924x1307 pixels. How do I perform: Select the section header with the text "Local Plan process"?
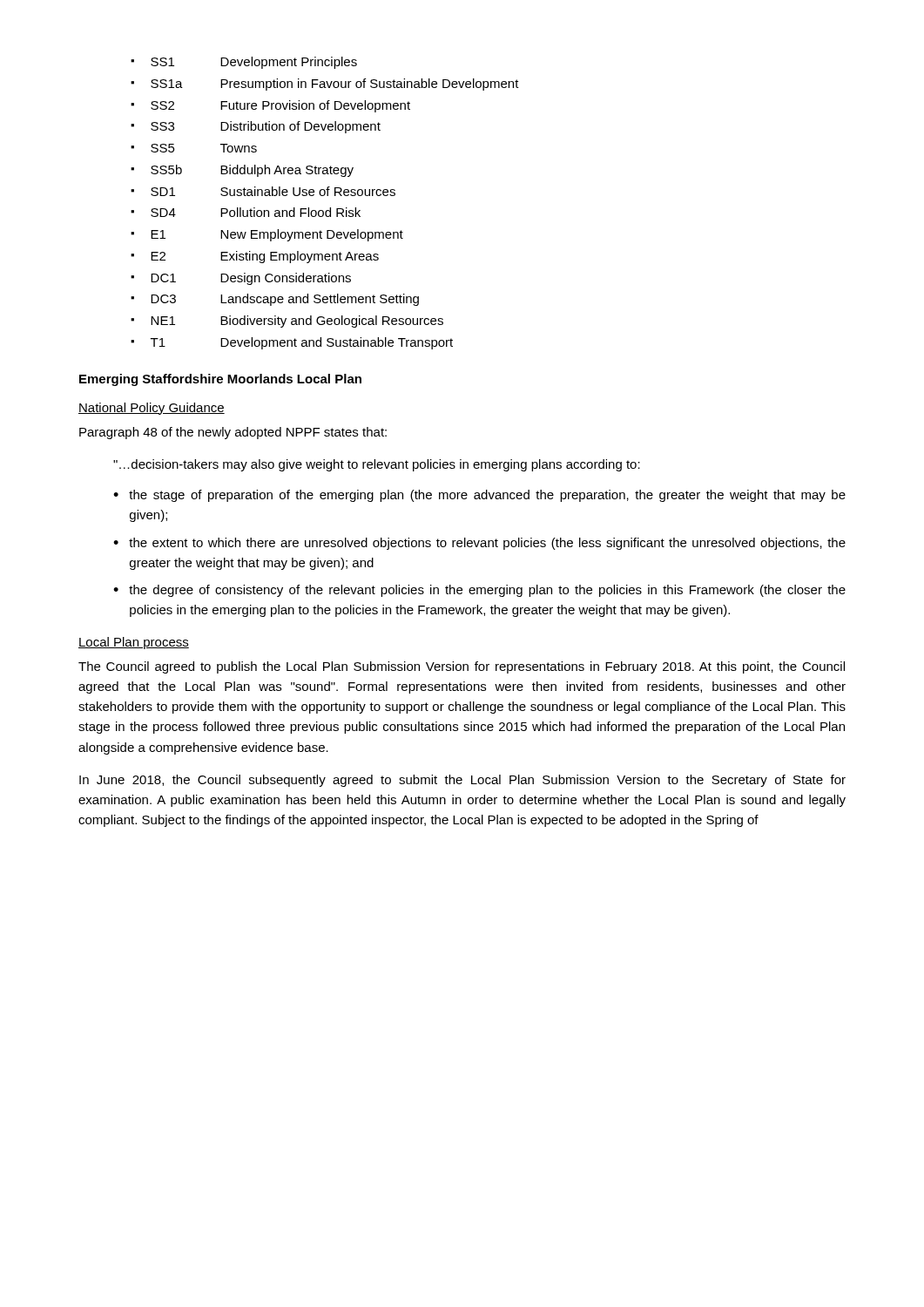coord(134,641)
